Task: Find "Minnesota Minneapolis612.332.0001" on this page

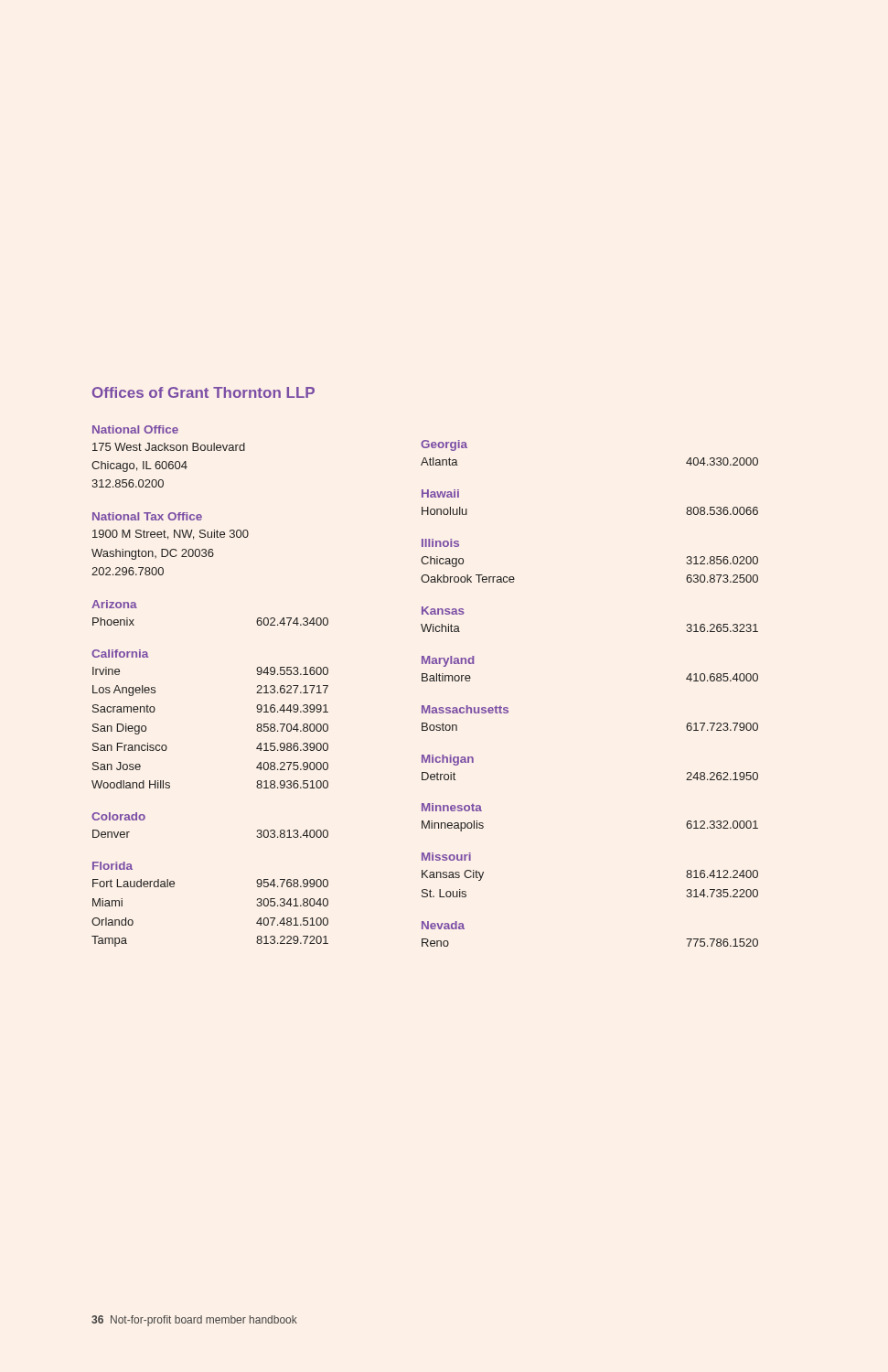Action: [452, 807]
